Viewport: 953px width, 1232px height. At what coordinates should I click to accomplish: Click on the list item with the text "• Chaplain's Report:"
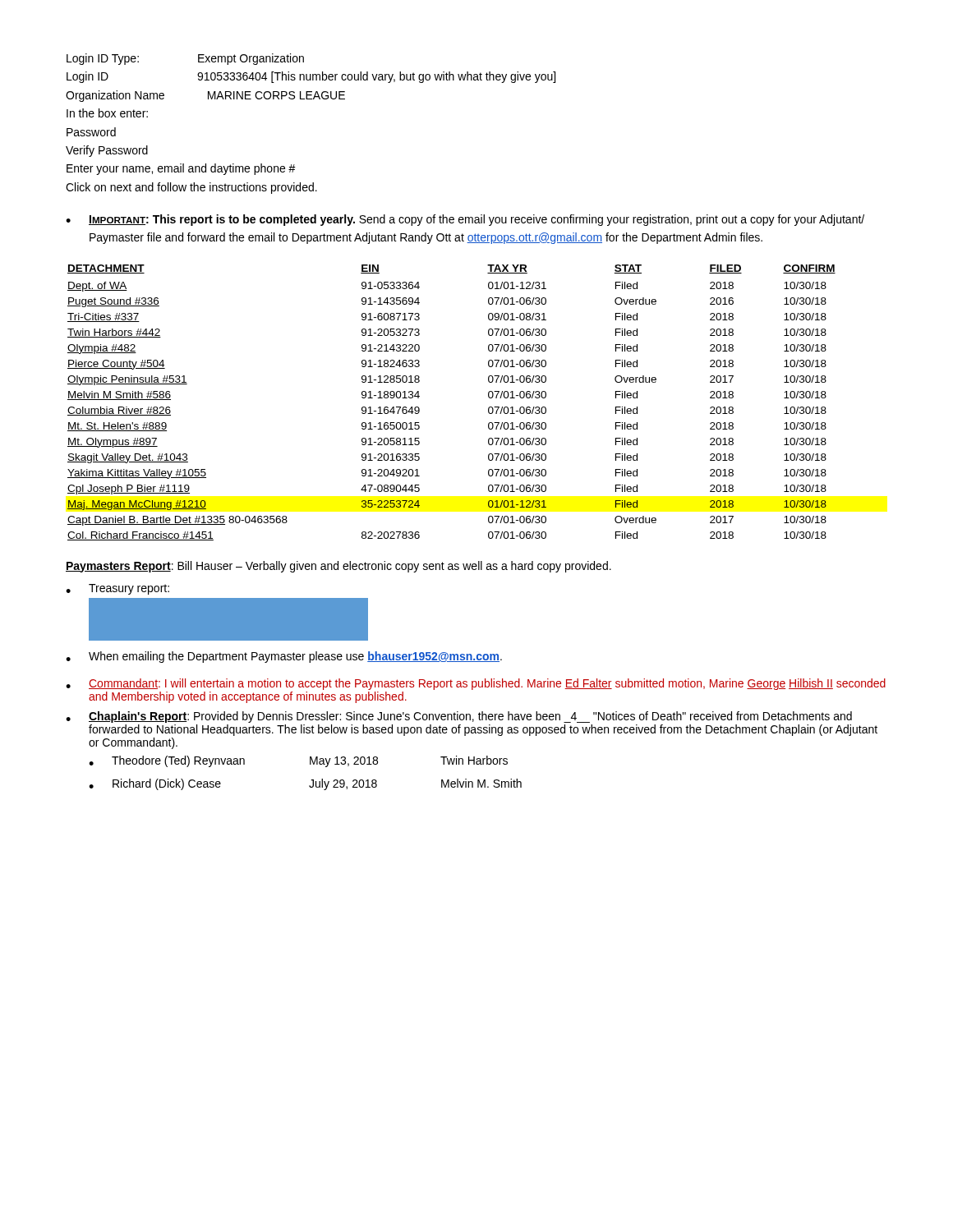click(476, 754)
